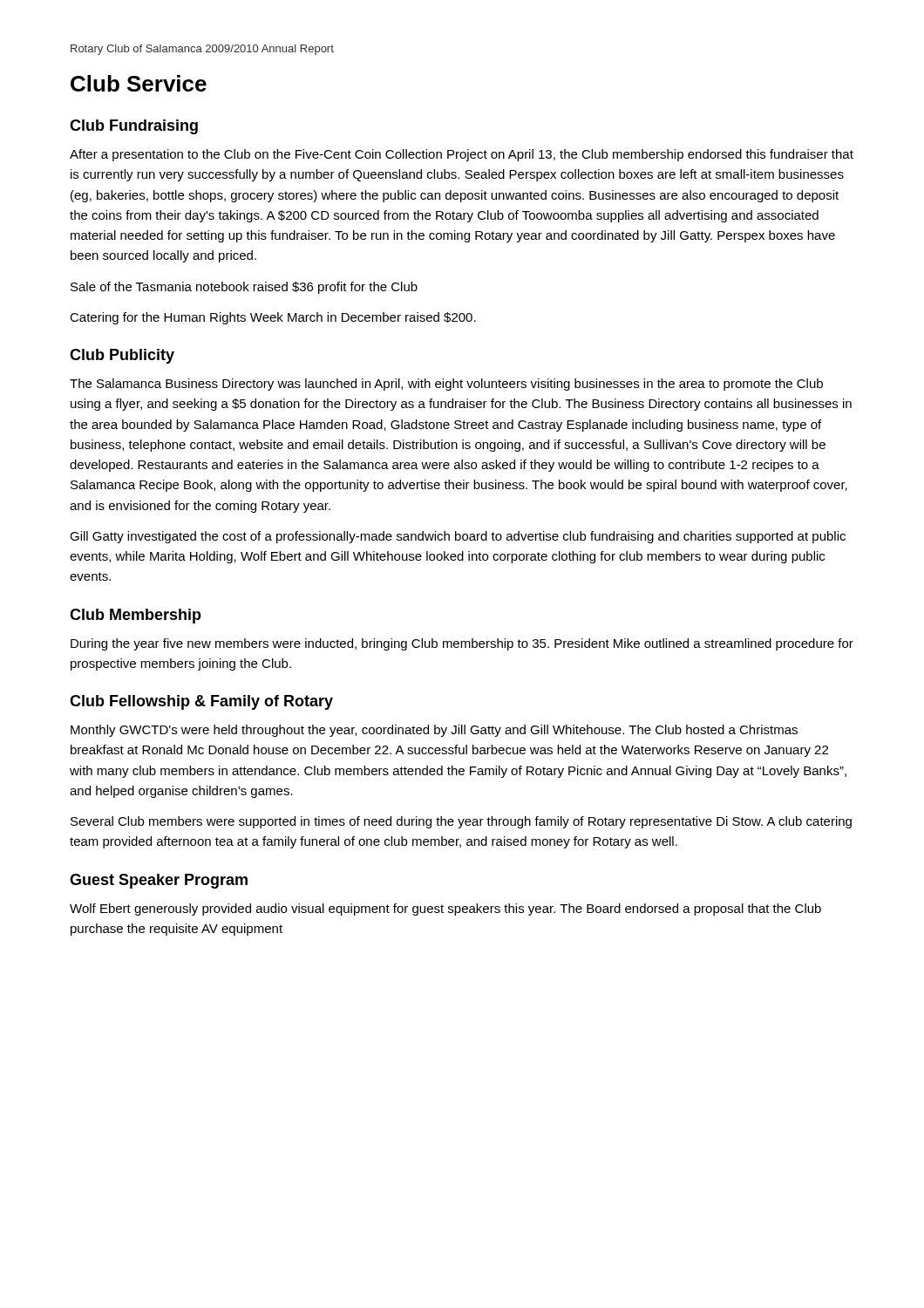
Task: Click on the section header that reads "Club Publicity"
Action: (x=122, y=355)
